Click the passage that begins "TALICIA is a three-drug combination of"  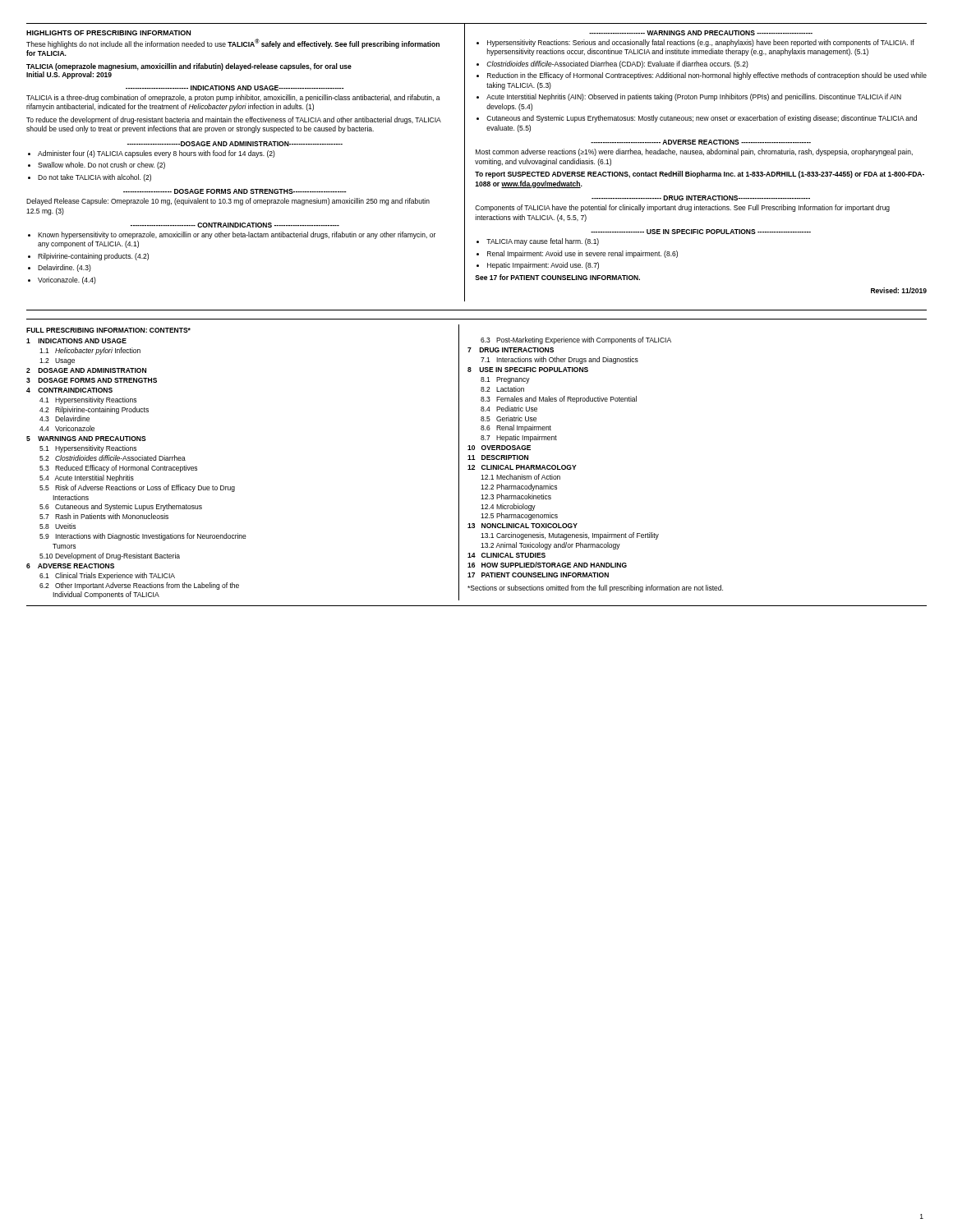coord(235,103)
